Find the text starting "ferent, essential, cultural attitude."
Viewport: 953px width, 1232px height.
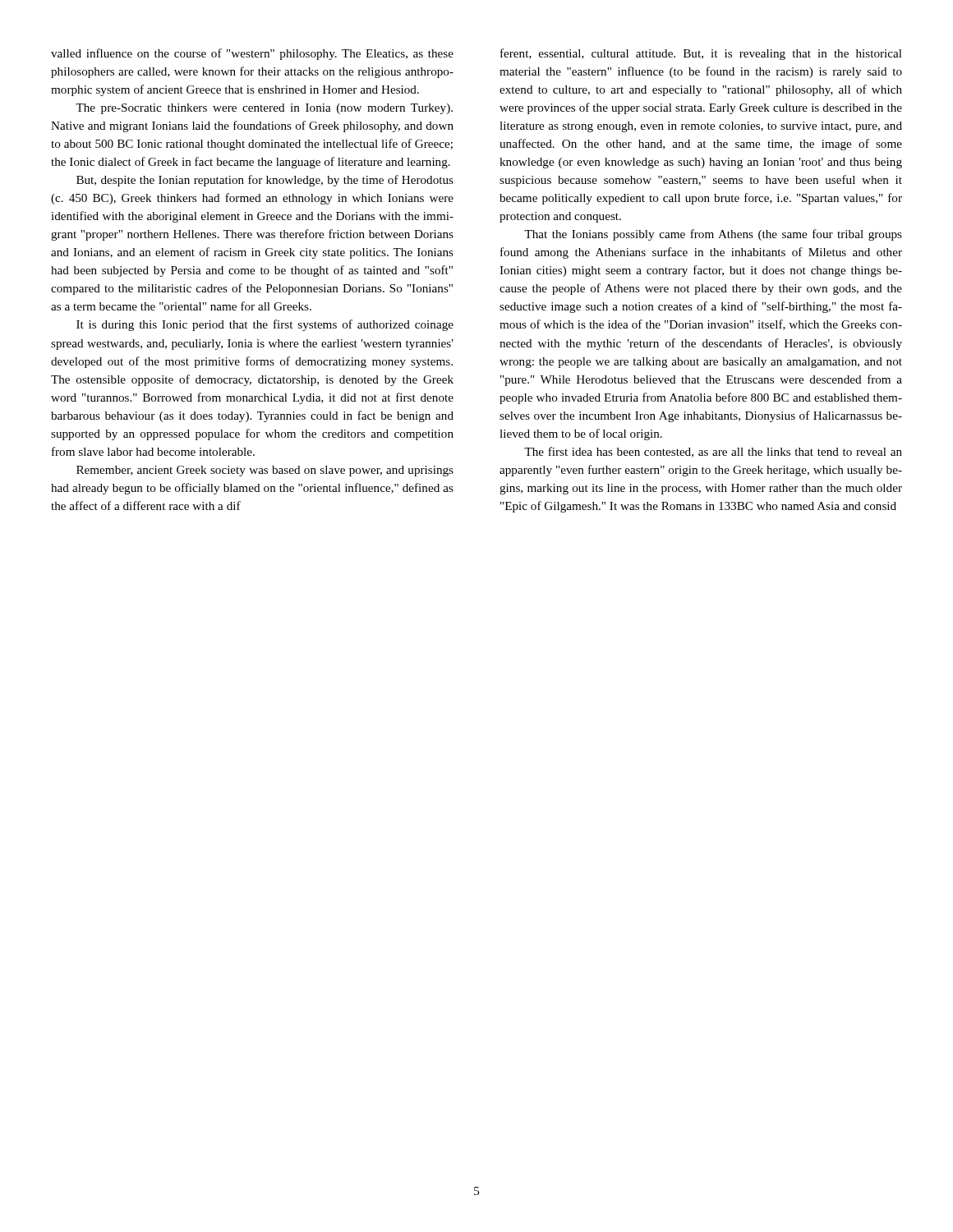[701, 280]
